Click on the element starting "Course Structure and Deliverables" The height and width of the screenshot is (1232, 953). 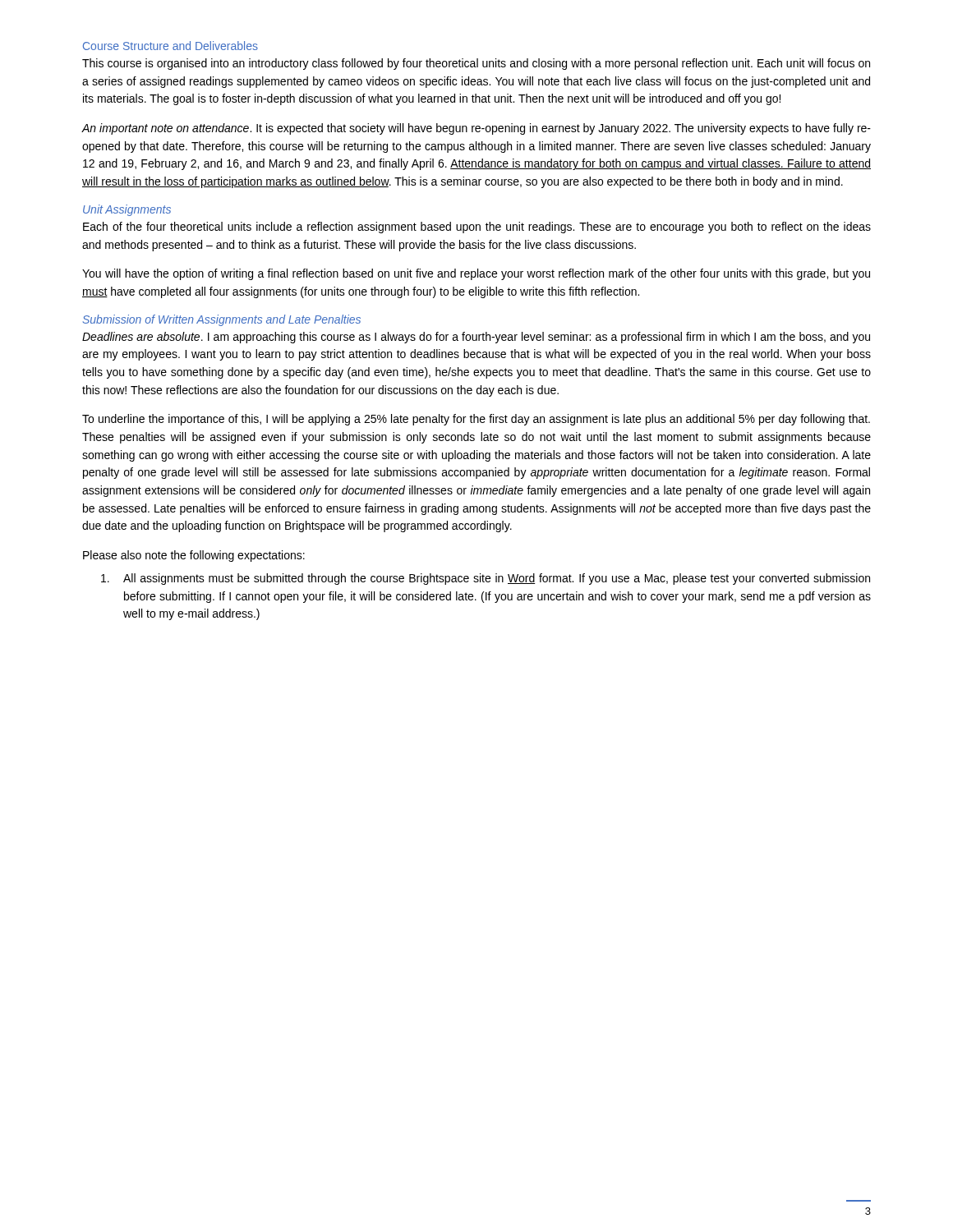click(170, 46)
